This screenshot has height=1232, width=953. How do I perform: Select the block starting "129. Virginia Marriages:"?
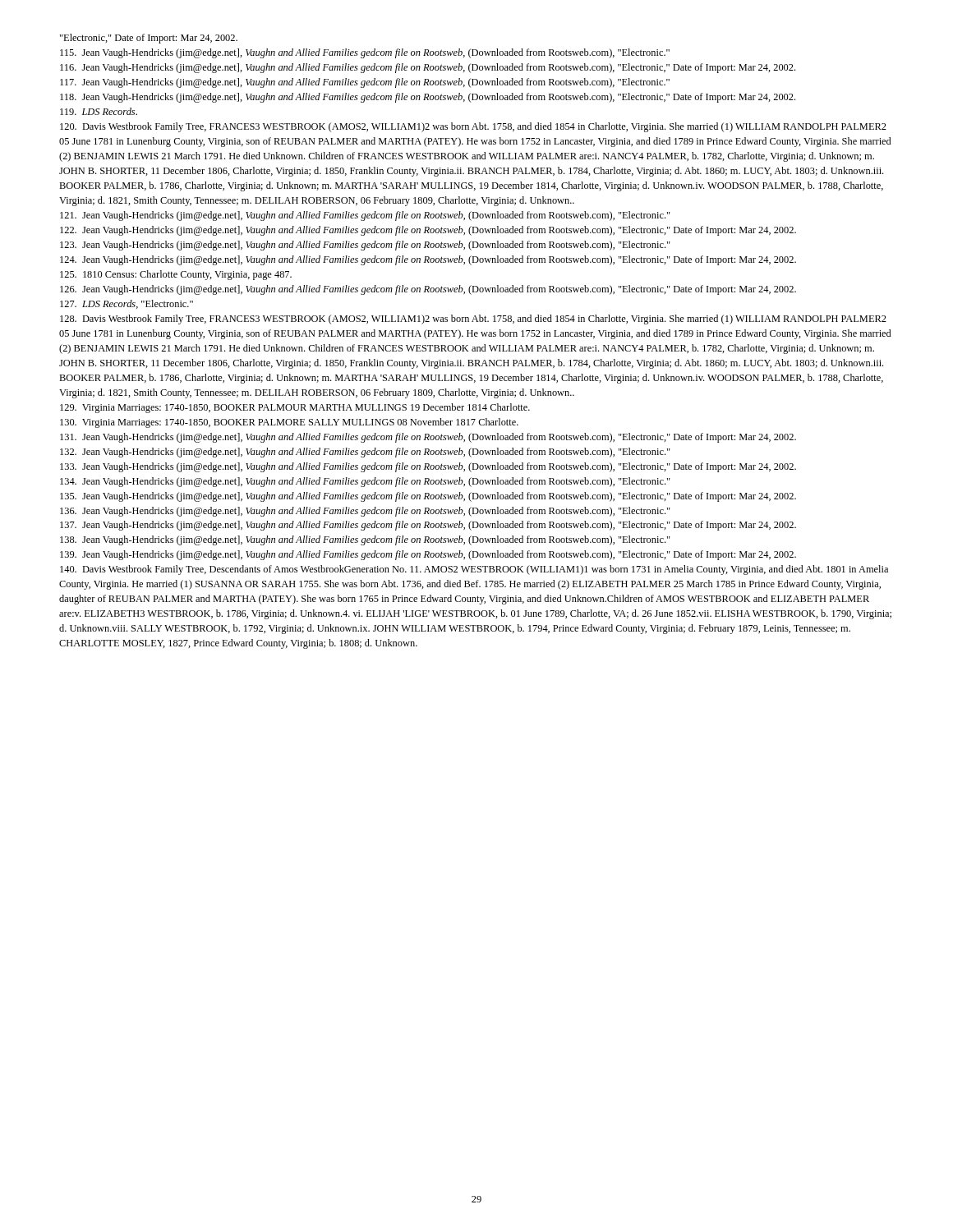(x=295, y=407)
